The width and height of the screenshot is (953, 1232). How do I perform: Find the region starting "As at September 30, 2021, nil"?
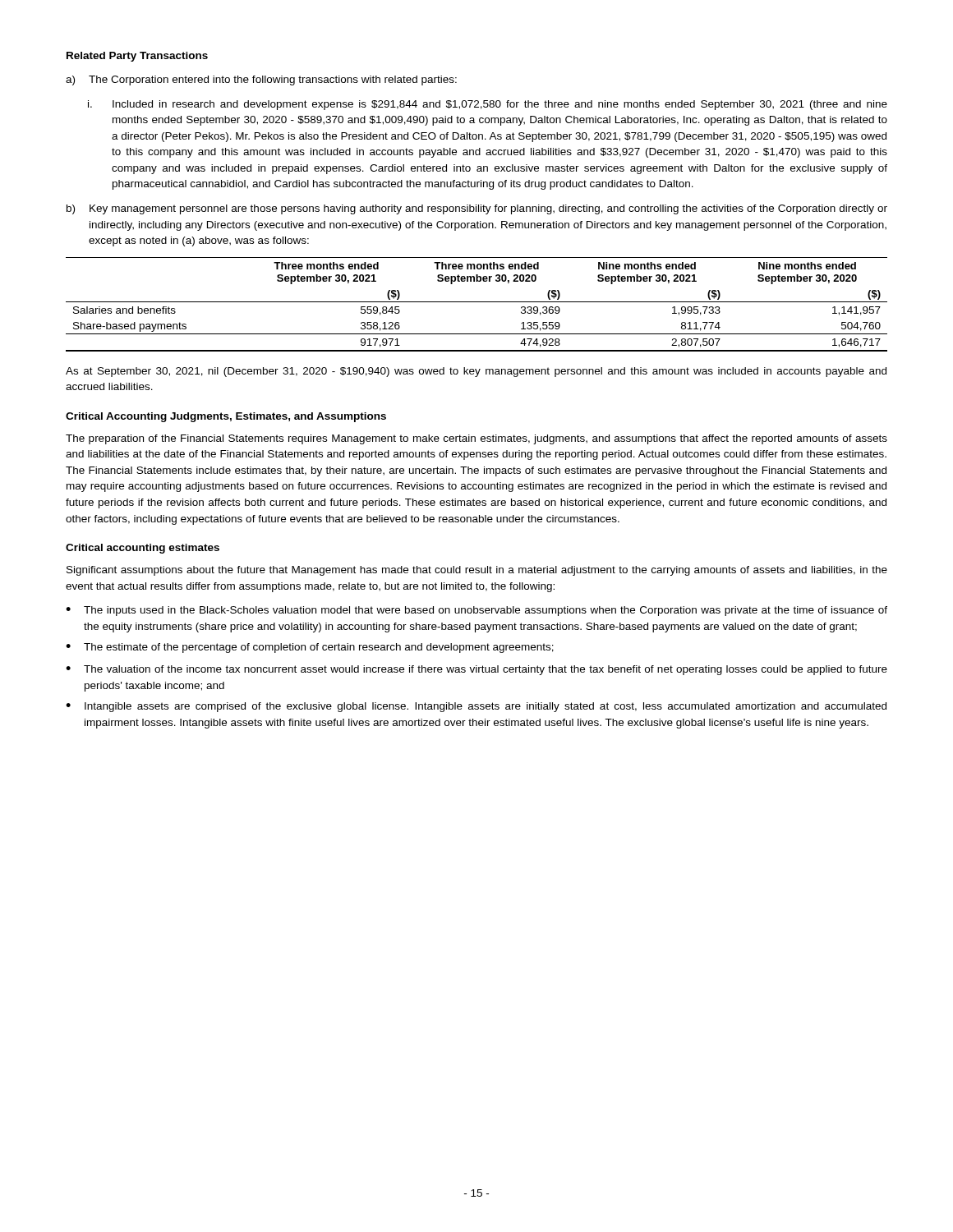pyautogui.click(x=476, y=379)
